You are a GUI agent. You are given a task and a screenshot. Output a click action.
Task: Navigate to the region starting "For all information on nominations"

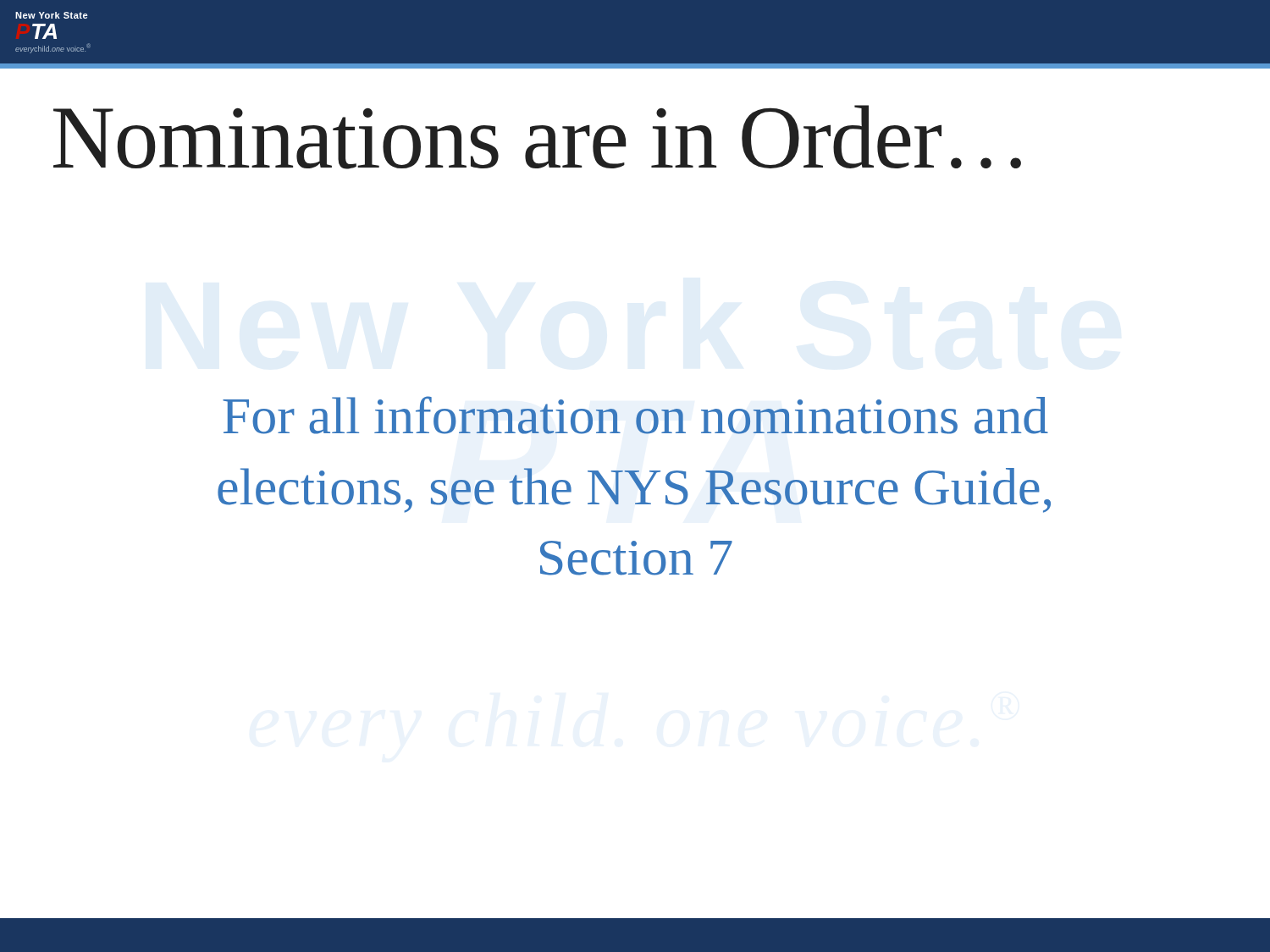click(635, 487)
